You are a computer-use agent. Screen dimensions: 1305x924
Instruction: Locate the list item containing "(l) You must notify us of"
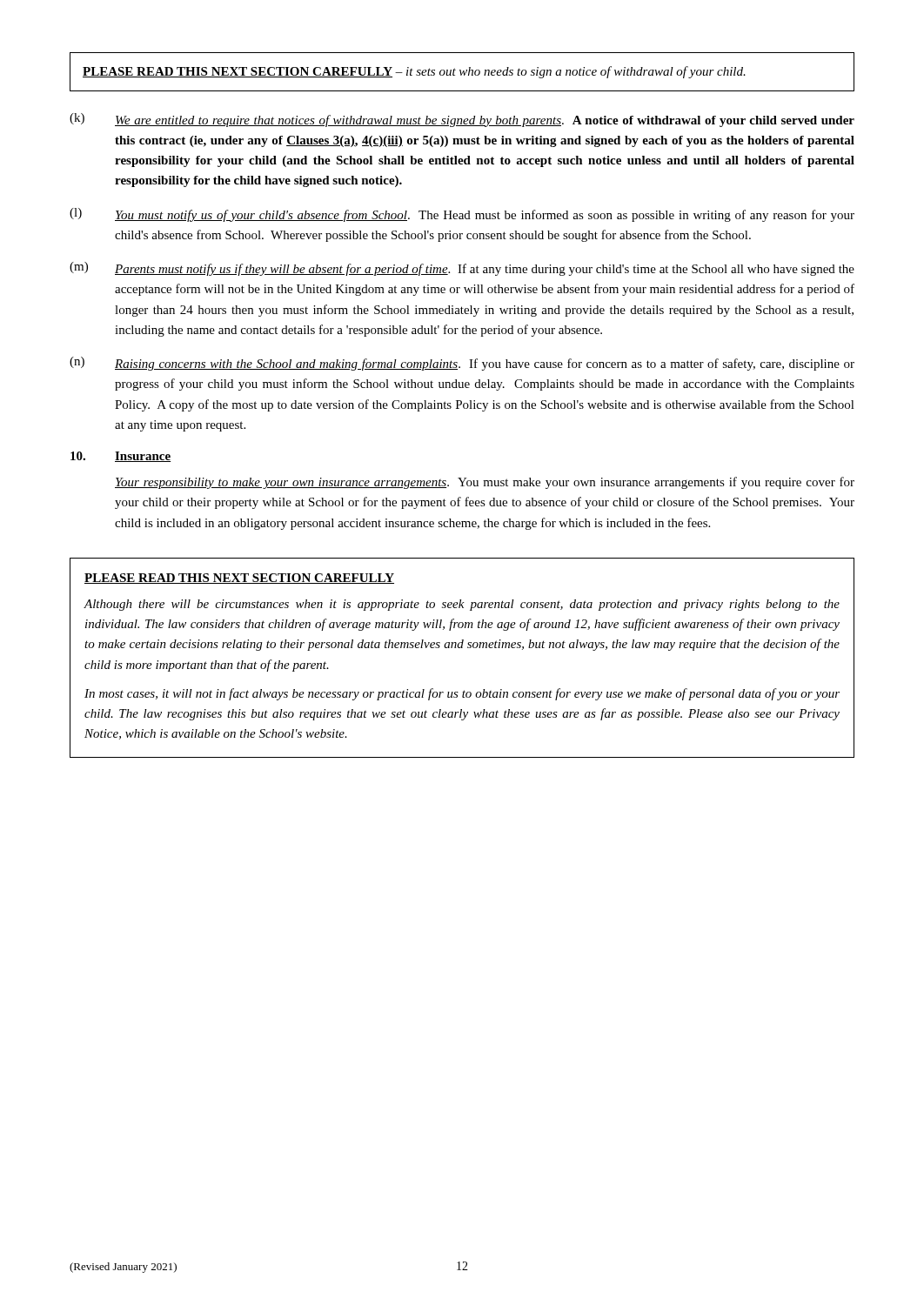[462, 225]
